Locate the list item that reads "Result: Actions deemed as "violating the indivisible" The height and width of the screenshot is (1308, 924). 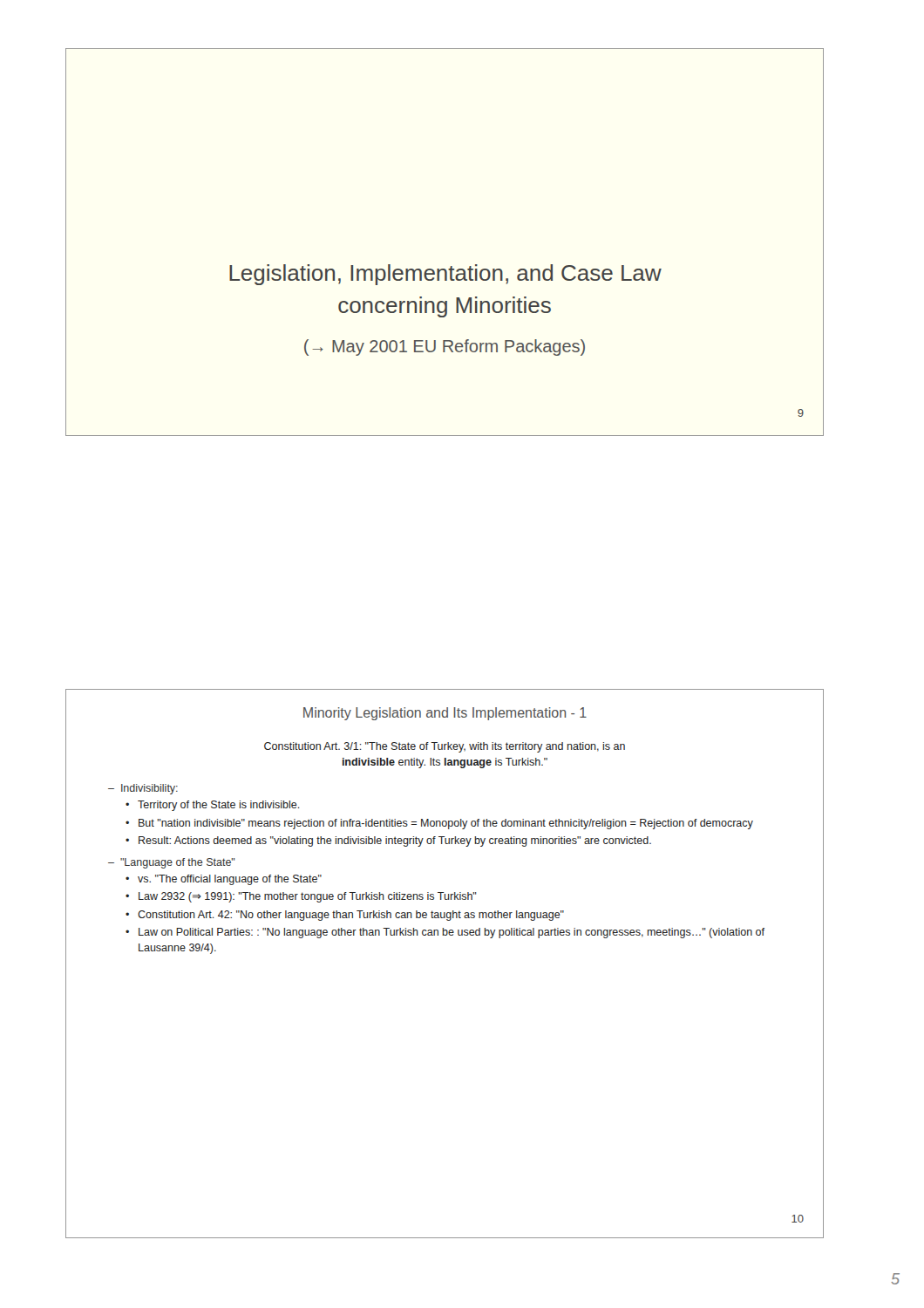tap(395, 841)
